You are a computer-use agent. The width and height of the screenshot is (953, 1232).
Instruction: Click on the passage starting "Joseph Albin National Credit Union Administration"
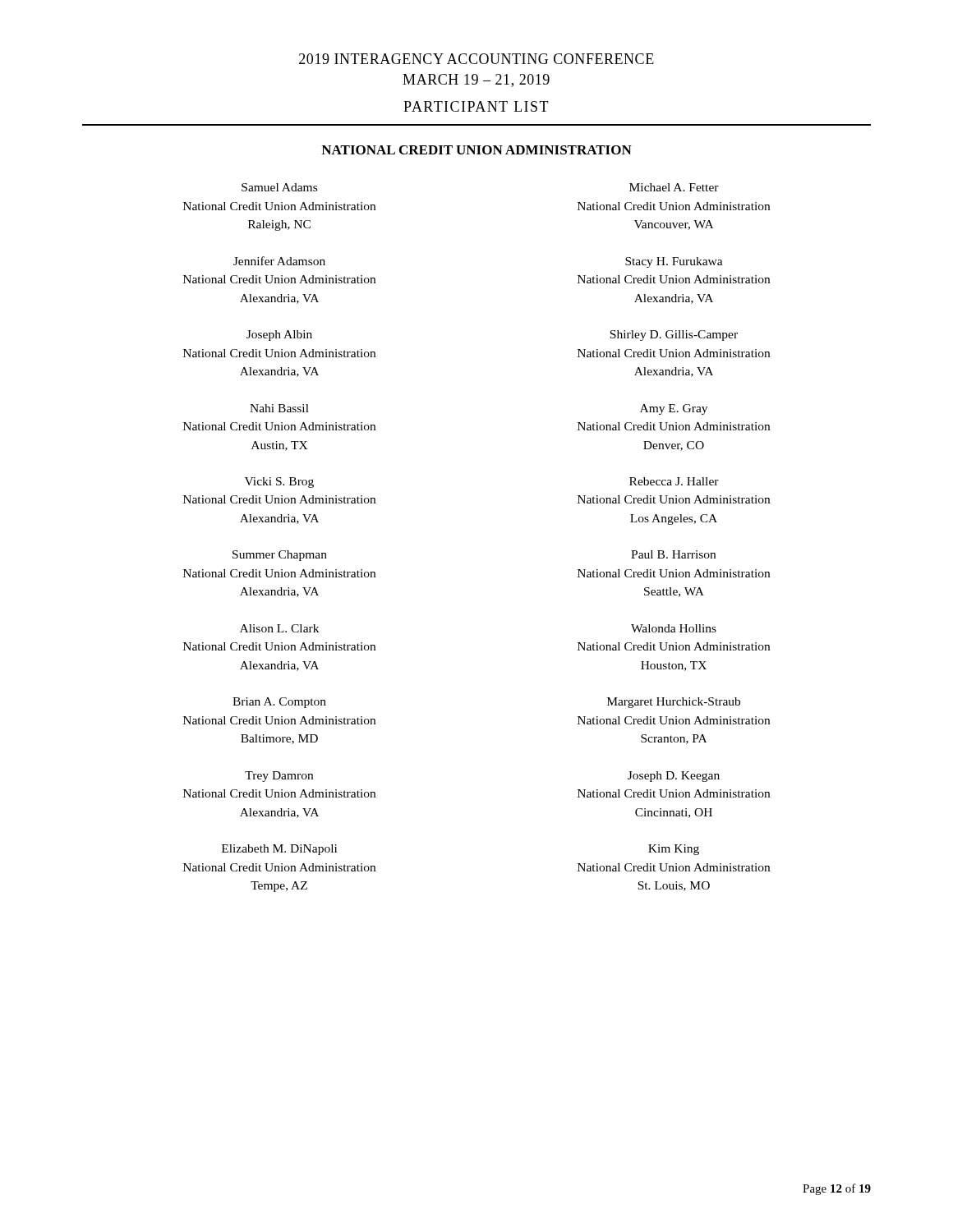point(279,353)
